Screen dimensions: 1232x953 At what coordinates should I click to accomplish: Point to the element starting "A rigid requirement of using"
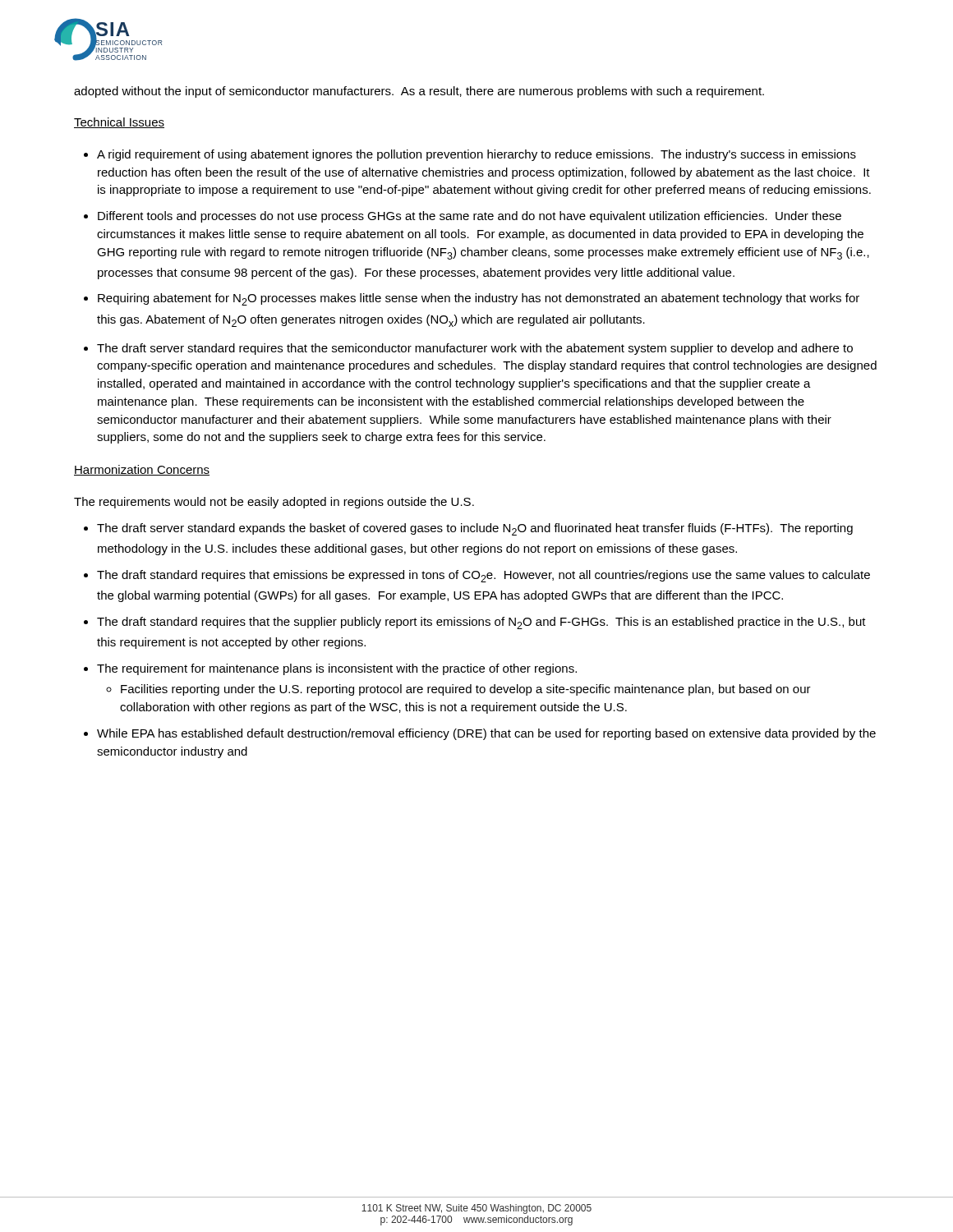tap(488, 172)
